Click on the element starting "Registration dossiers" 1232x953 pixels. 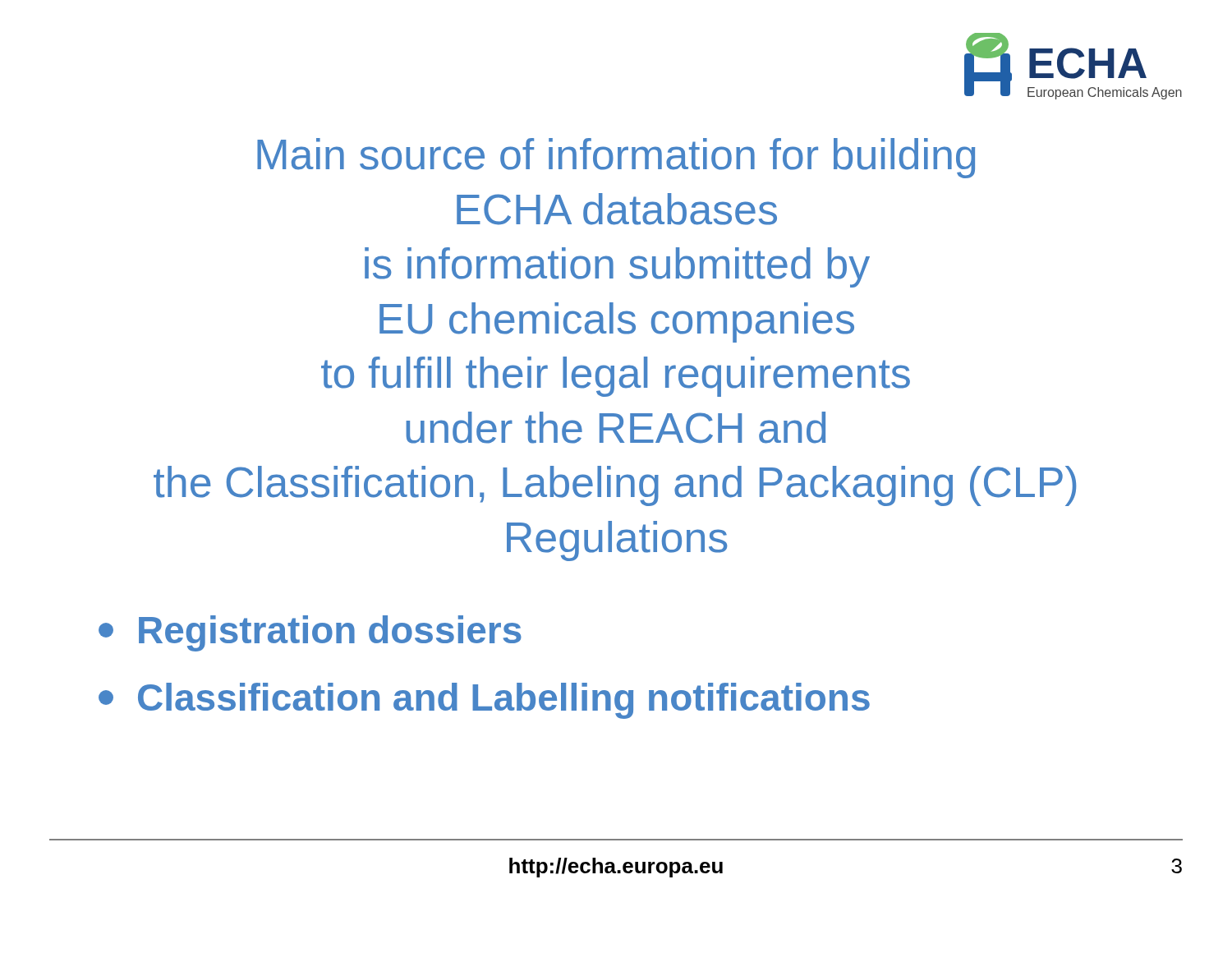coord(311,630)
